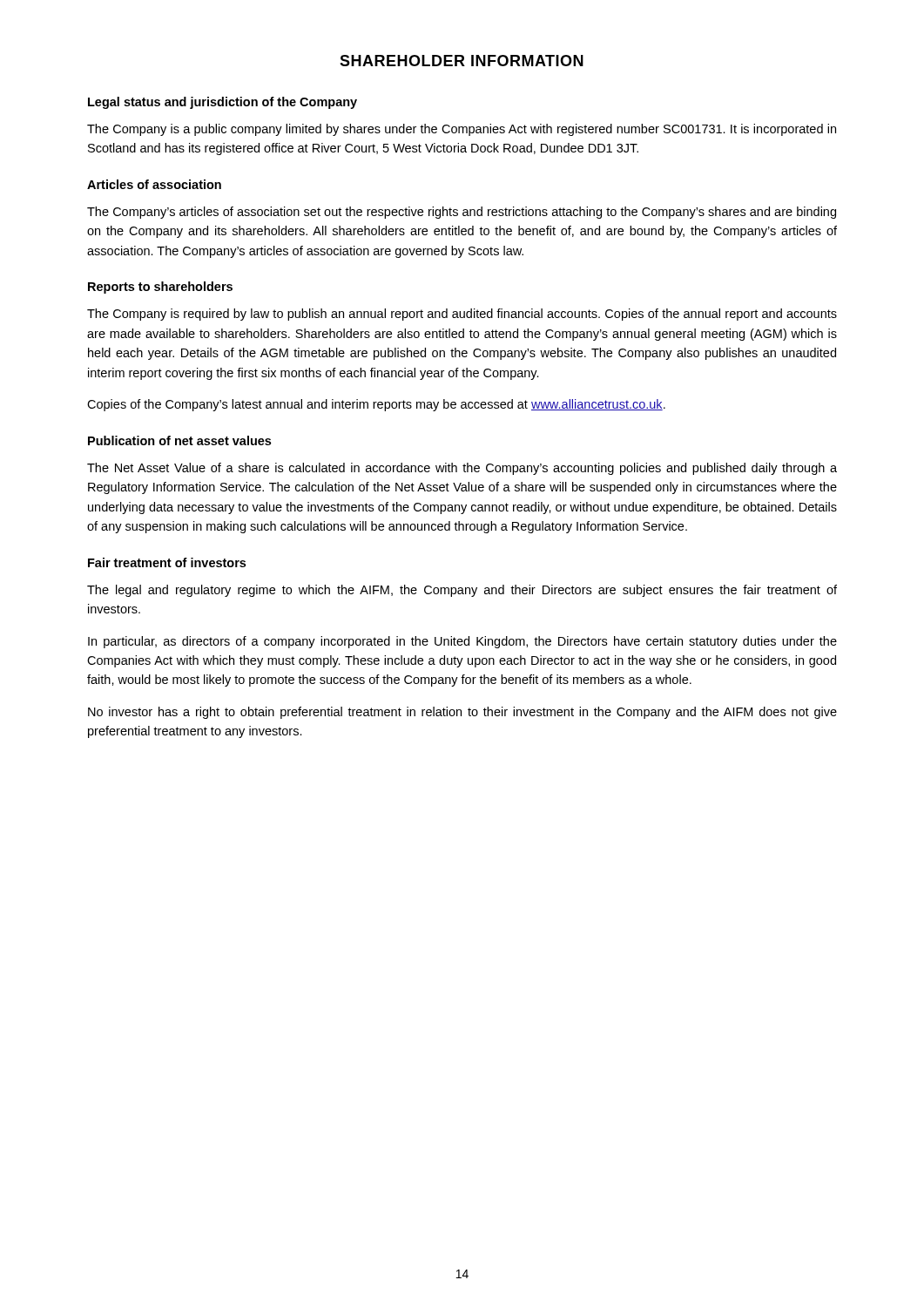Click where it says "Fair treatment of investors"
The image size is (924, 1307).
click(167, 562)
